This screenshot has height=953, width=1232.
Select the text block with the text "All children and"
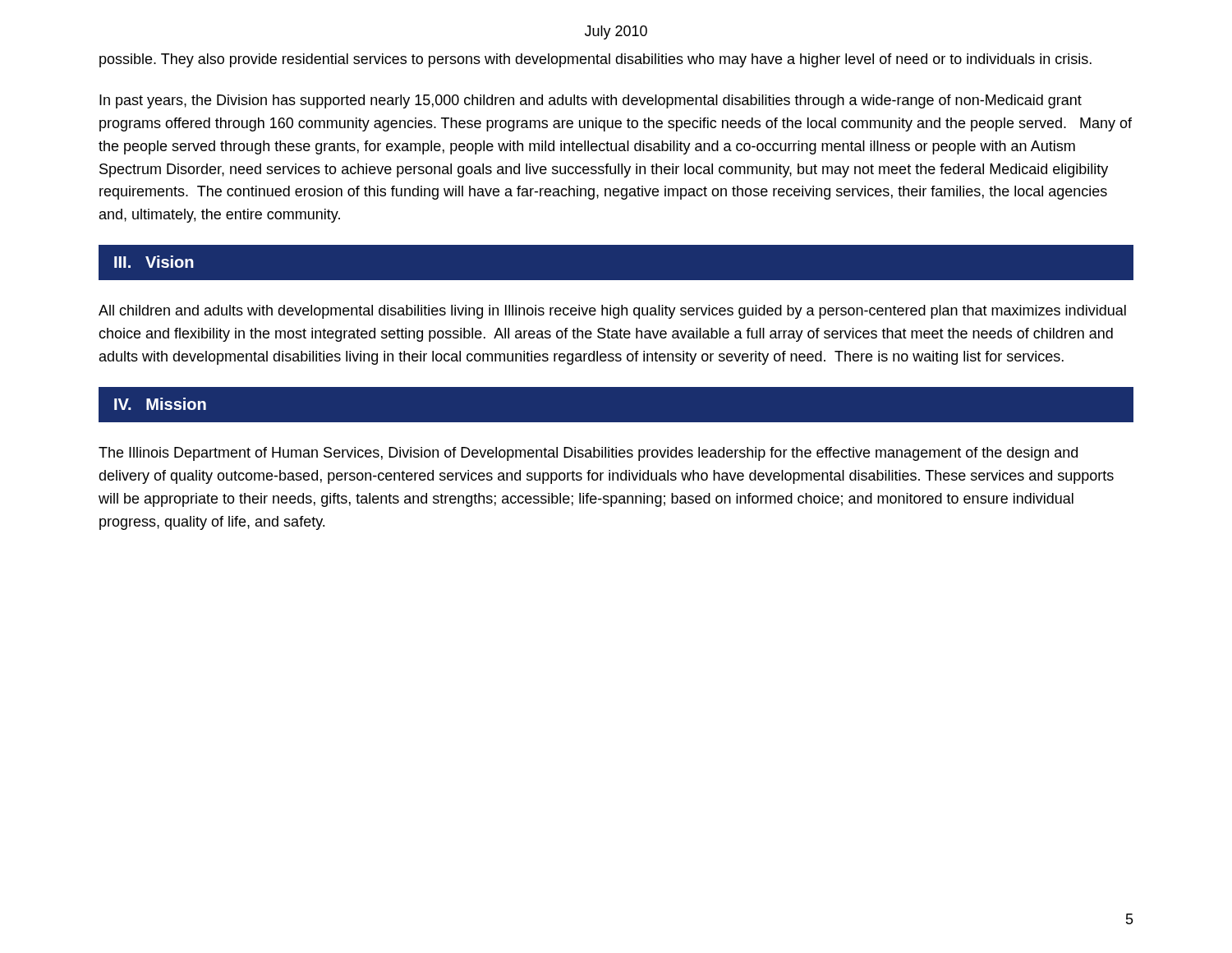click(613, 334)
